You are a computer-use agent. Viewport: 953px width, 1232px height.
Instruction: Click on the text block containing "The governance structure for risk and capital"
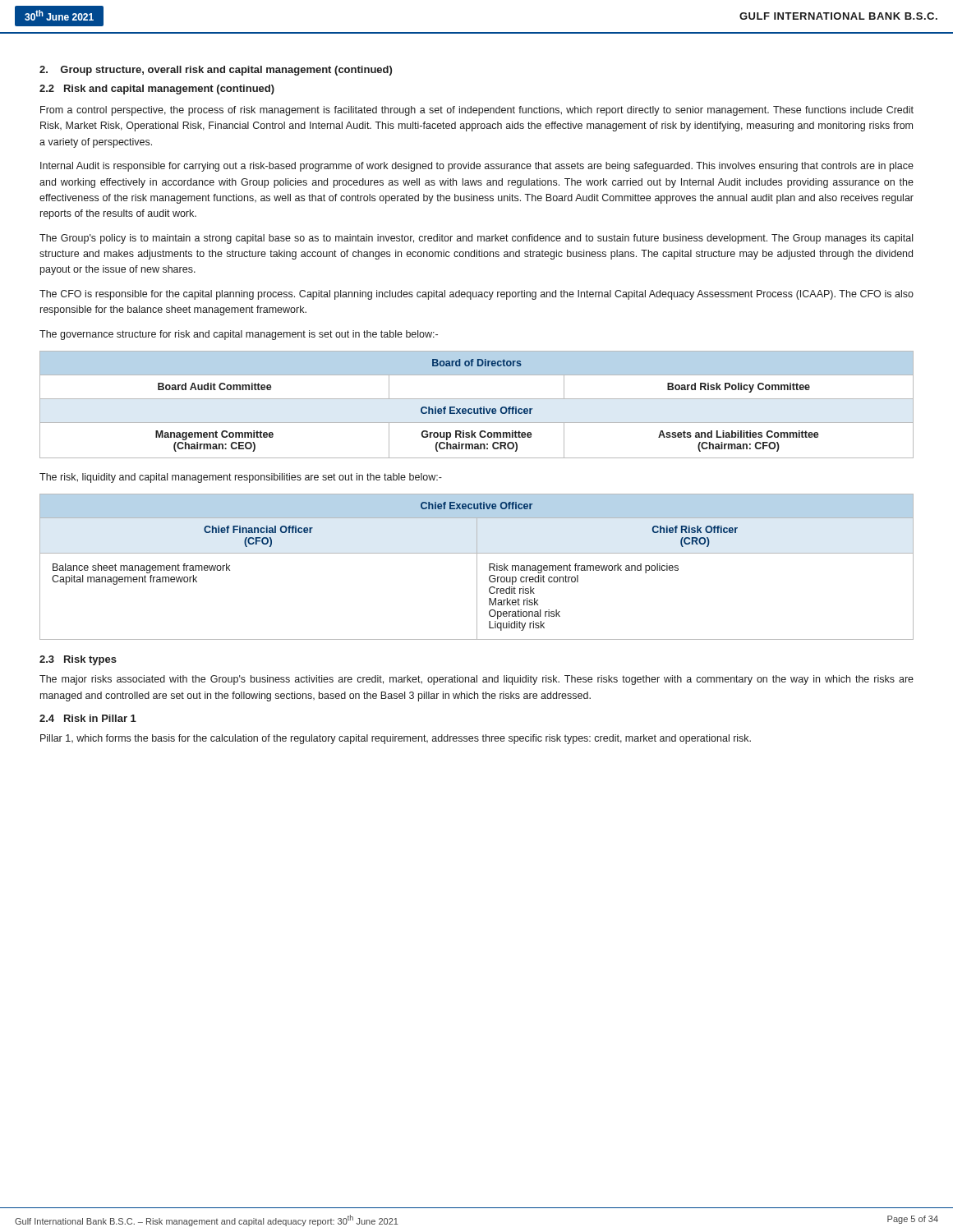pyautogui.click(x=239, y=334)
